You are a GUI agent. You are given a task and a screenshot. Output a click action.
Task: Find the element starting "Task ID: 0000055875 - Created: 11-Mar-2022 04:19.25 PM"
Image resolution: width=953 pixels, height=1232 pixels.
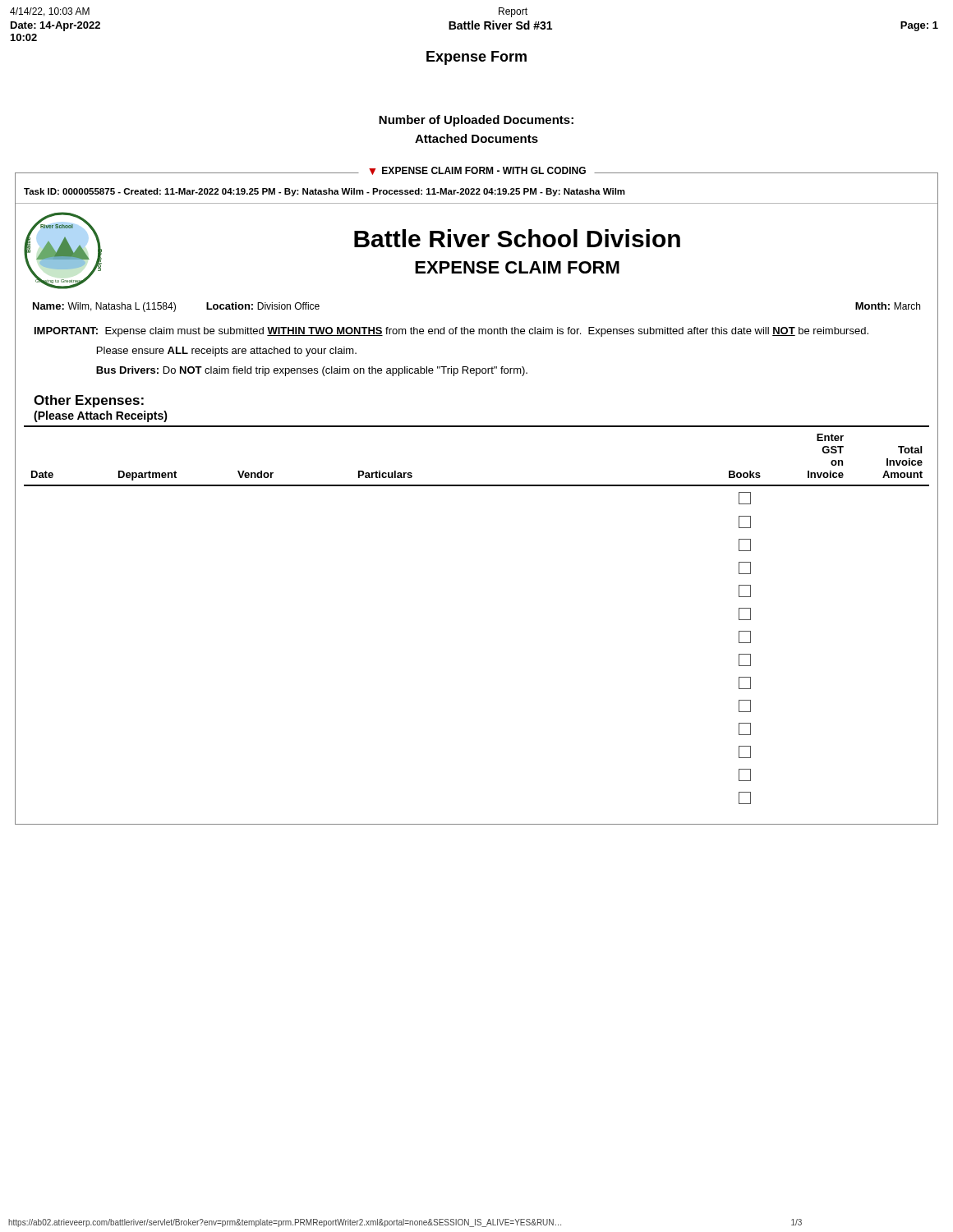pyautogui.click(x=325, y=191)
